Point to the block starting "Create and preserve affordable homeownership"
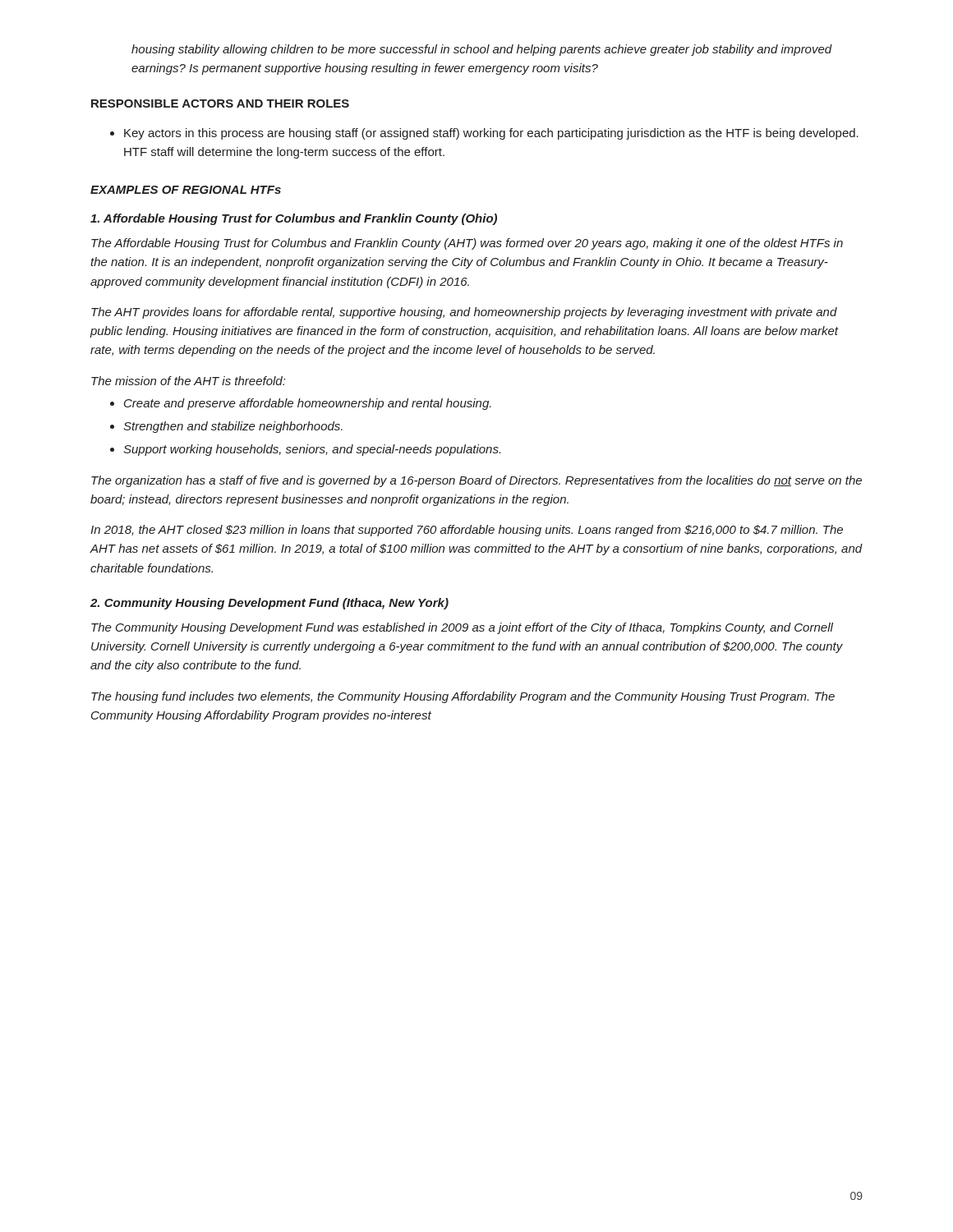953x1232 pixels. 308,404
